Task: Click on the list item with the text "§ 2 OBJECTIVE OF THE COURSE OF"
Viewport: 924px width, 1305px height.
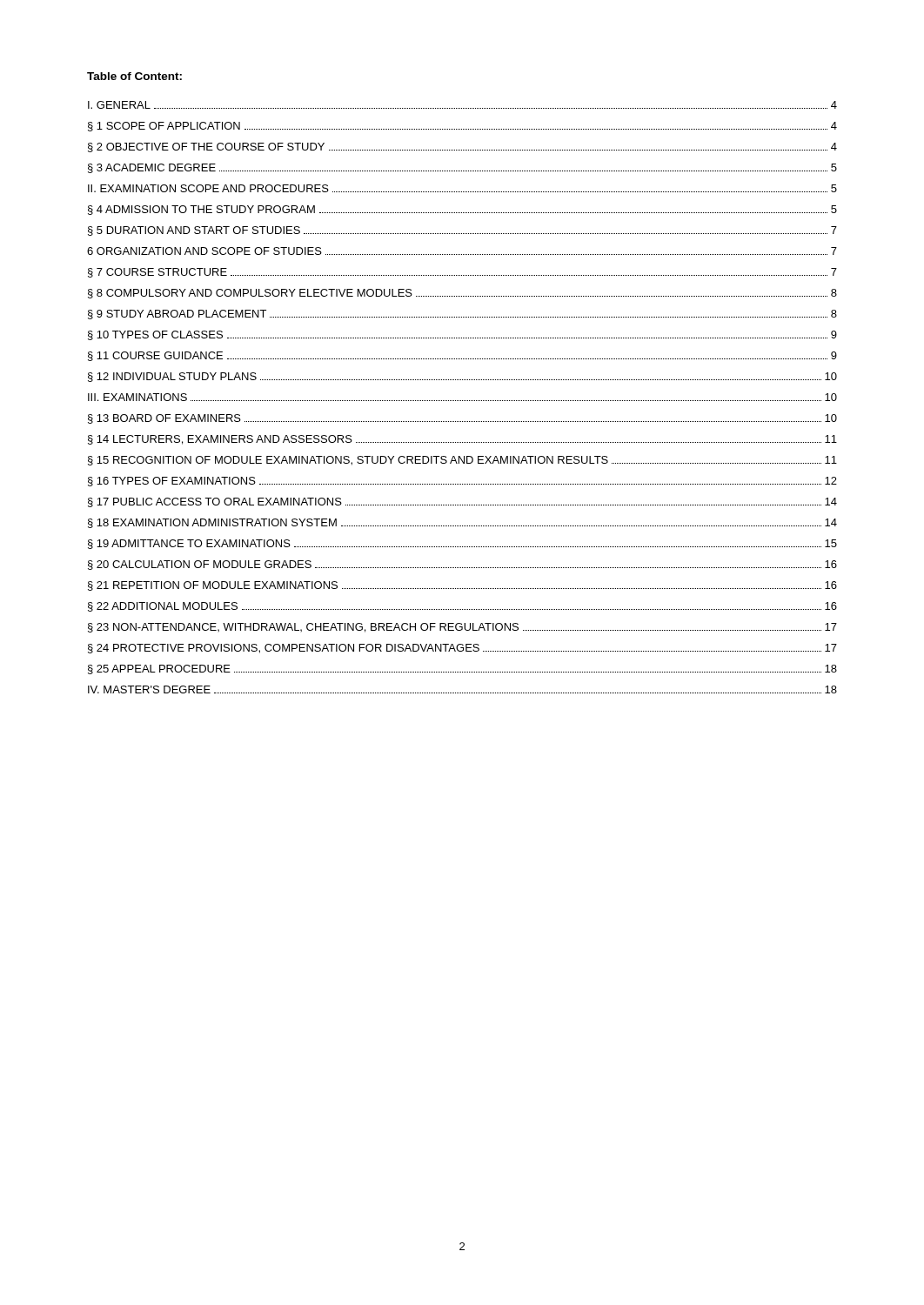Action: tap(462, 147)
